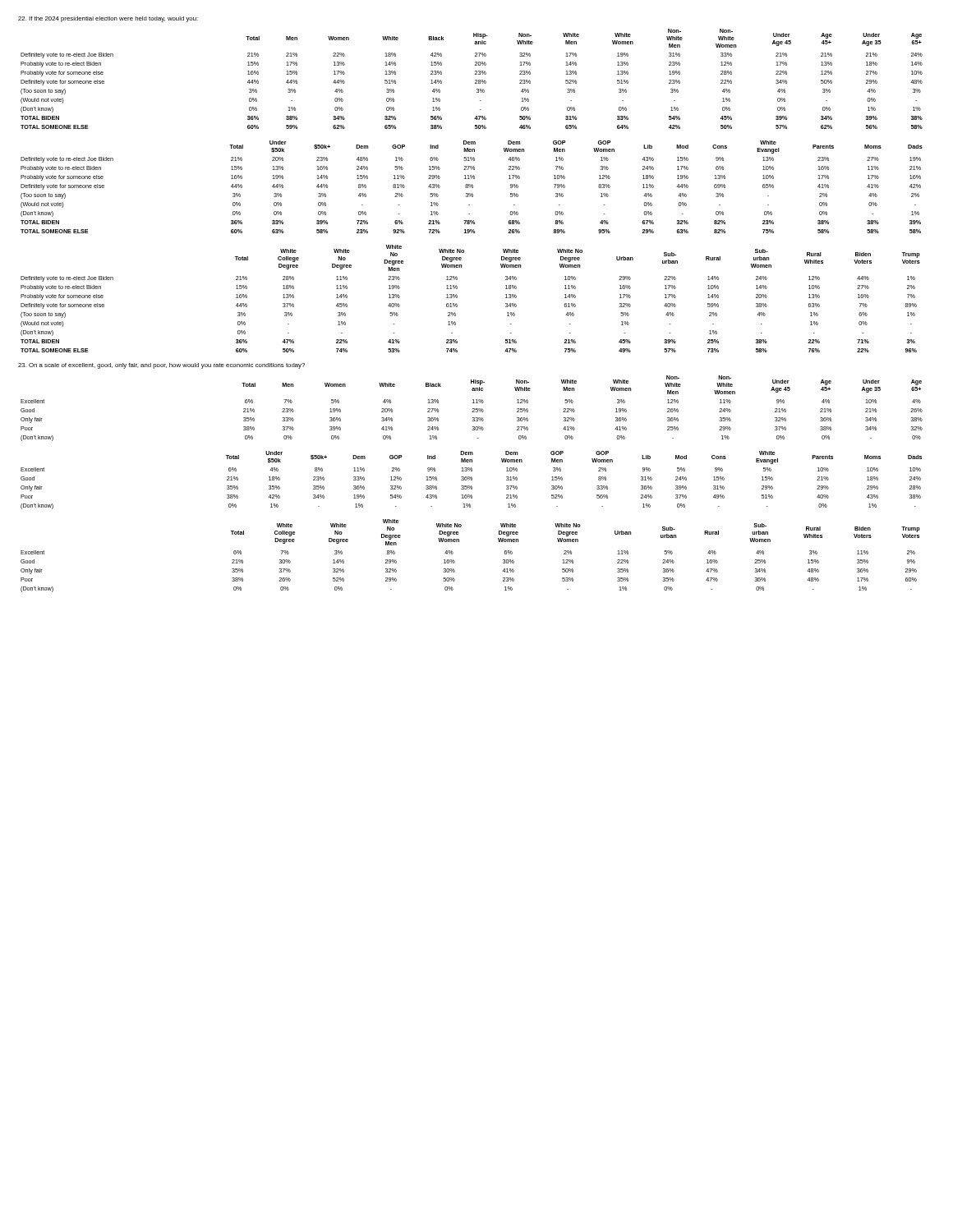Screen dimensions: 1232x953
Task: Click on the block starting "On a scale of"
Action: click(x=162, y=365)
